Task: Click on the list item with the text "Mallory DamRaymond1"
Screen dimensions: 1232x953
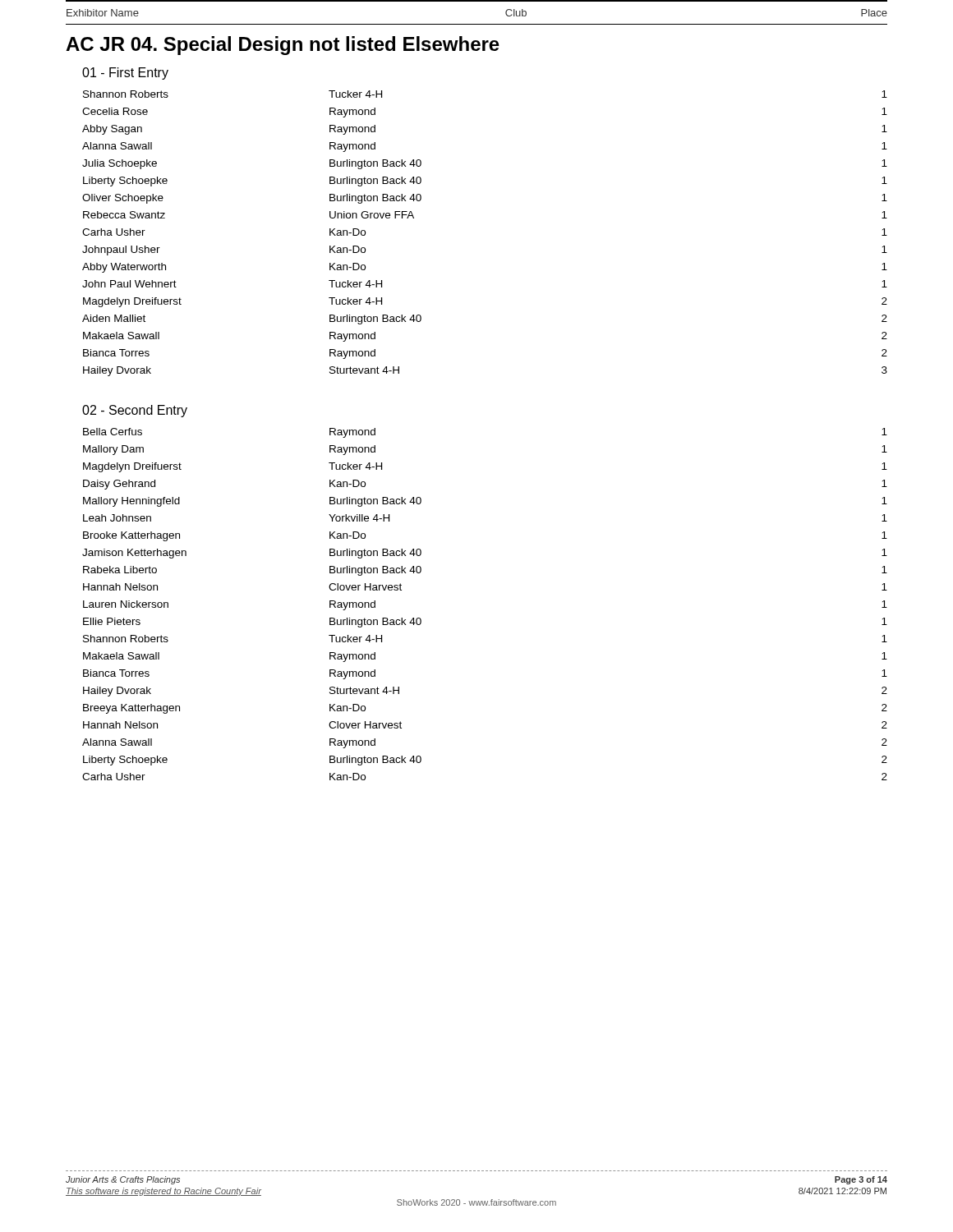Action: tap(114, 450)
